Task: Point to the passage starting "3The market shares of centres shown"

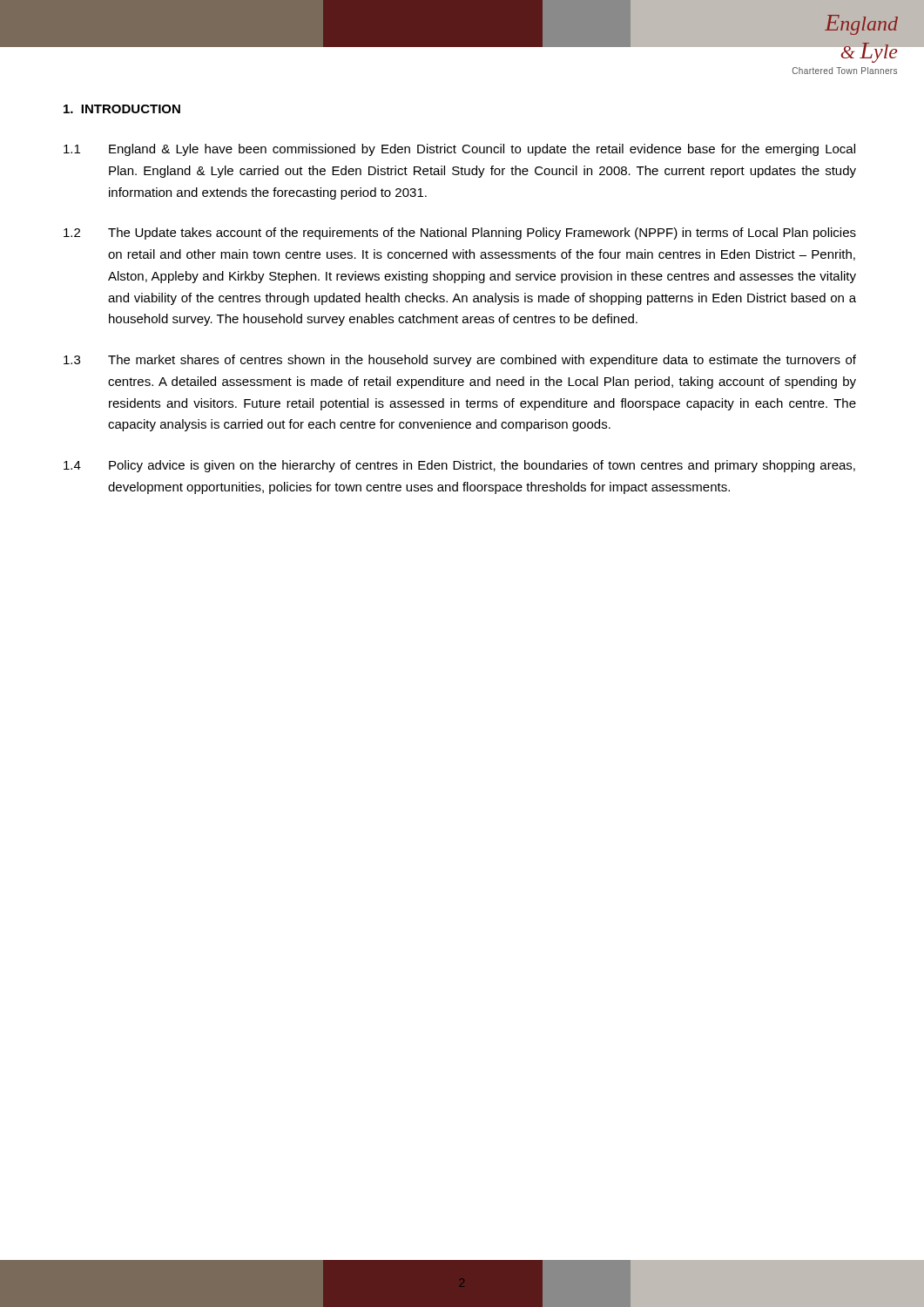Action: click(459, 392)
